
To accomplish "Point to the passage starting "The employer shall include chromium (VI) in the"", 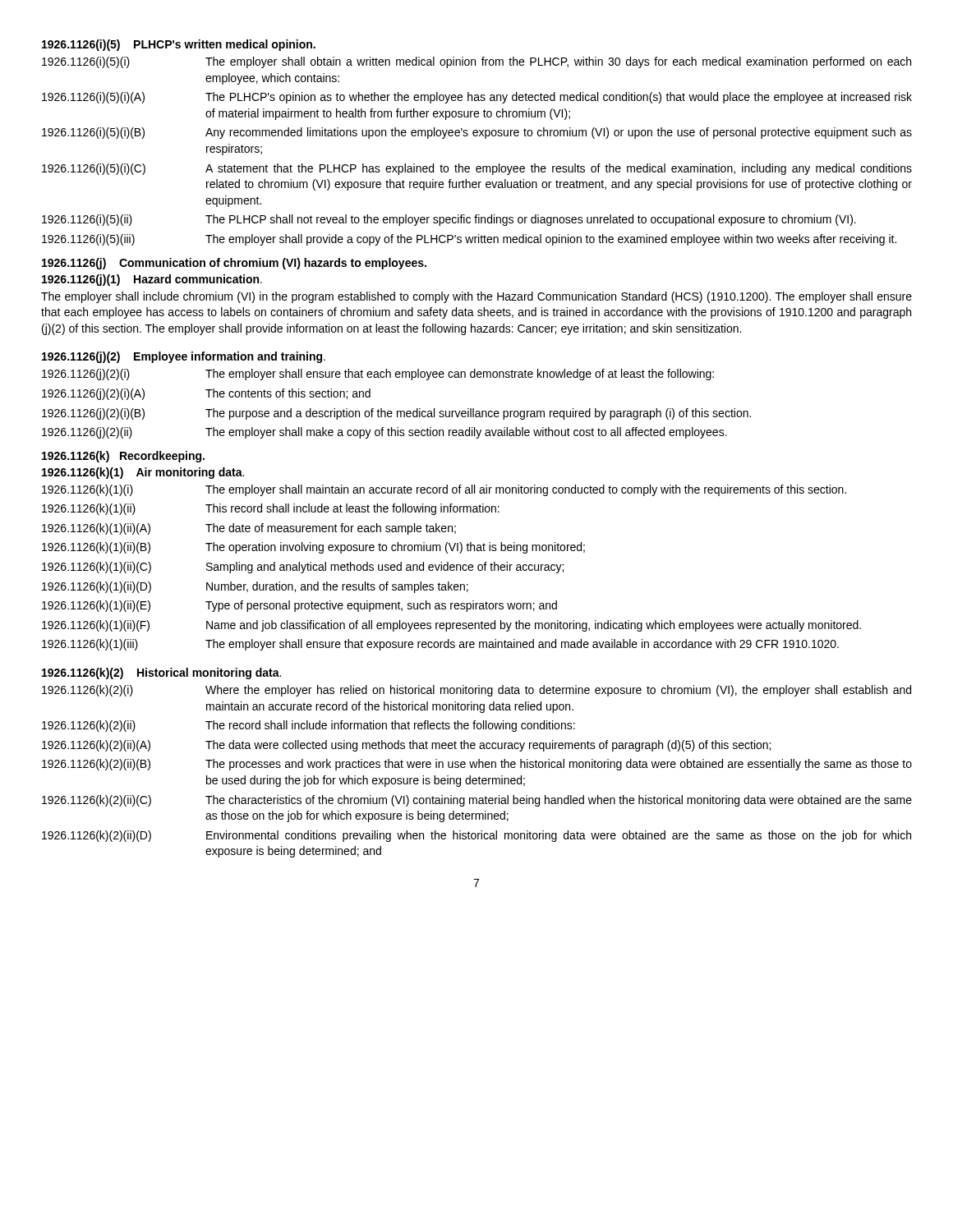I will (476, 312).
